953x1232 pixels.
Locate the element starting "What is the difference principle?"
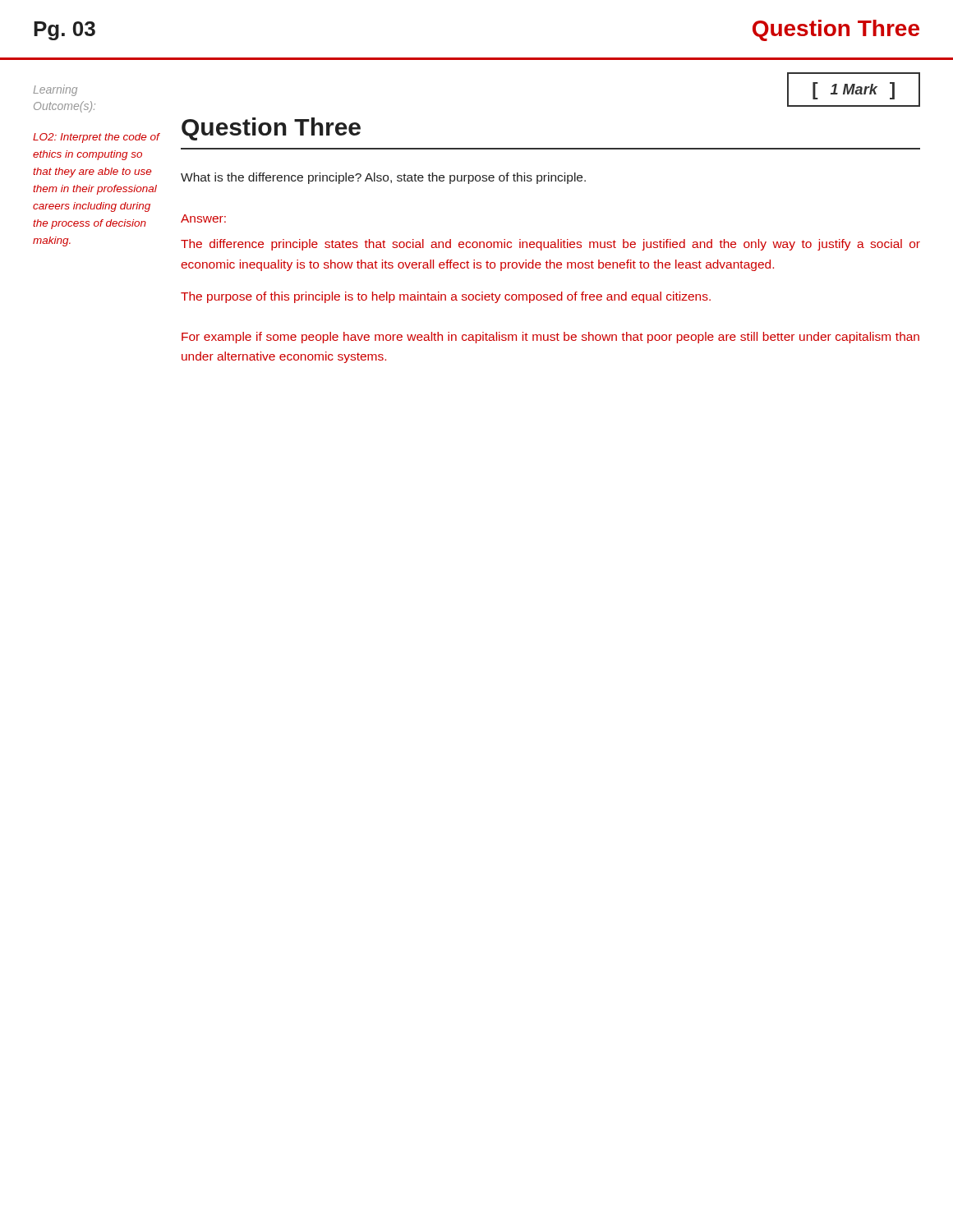(384, 177)
